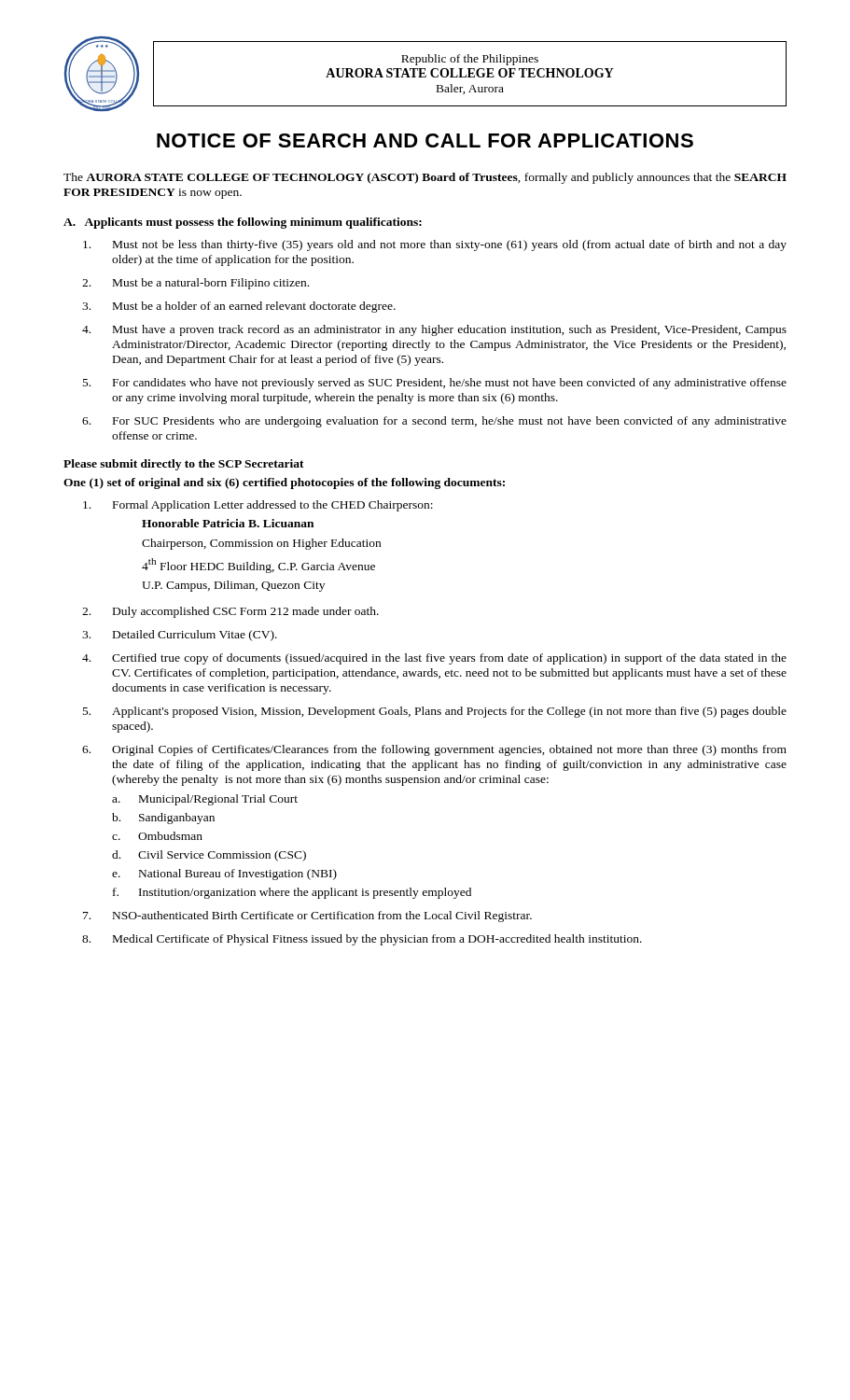Navigate to the text starting "7. NSO-authenticated Birth Certificate or Certification from"
Viewport: 850px width, 1400px height.
click(434, 916)
